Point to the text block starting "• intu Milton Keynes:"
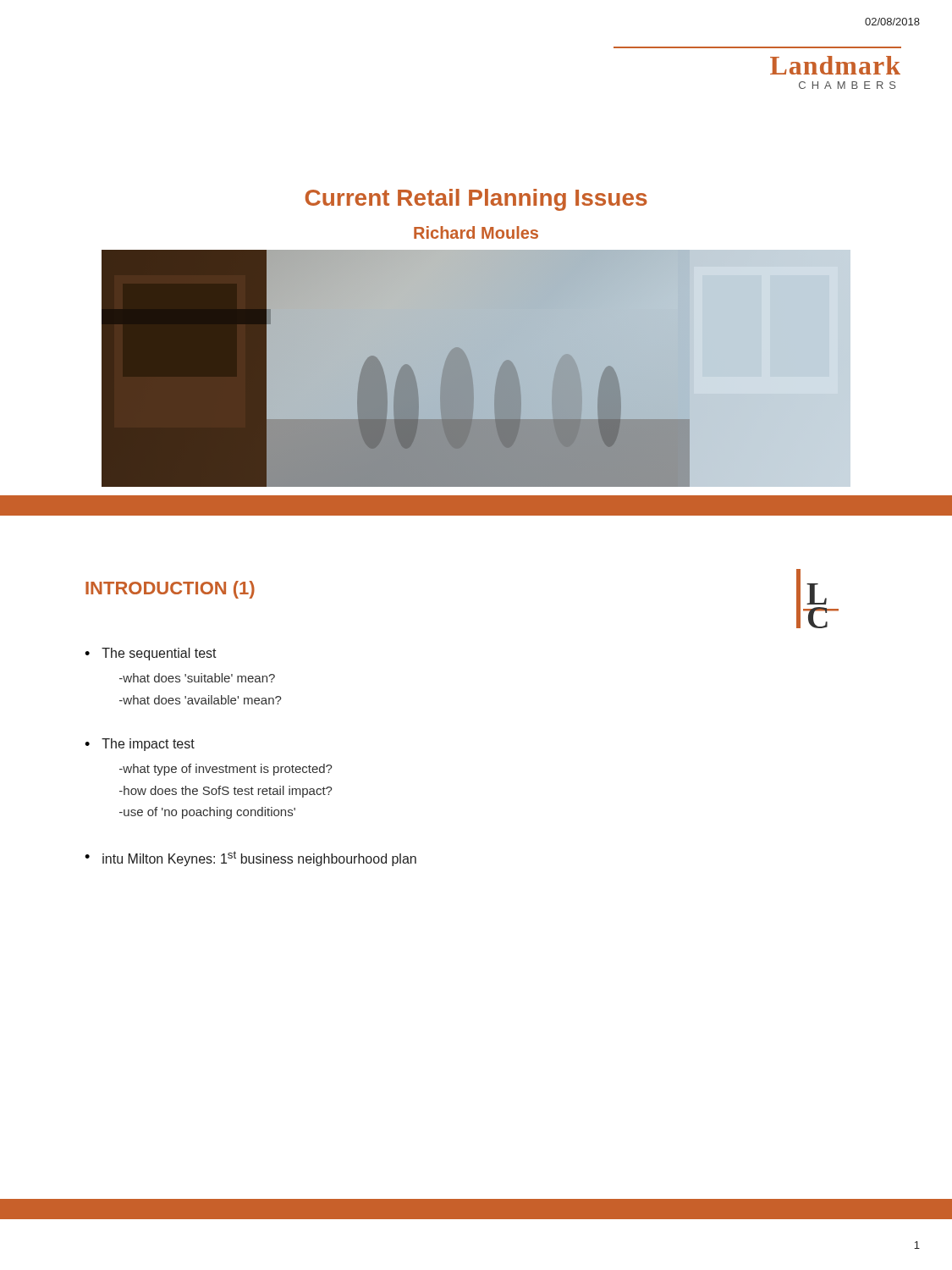Viewport: 952px width, 1270px height. [x=251, y=859]
